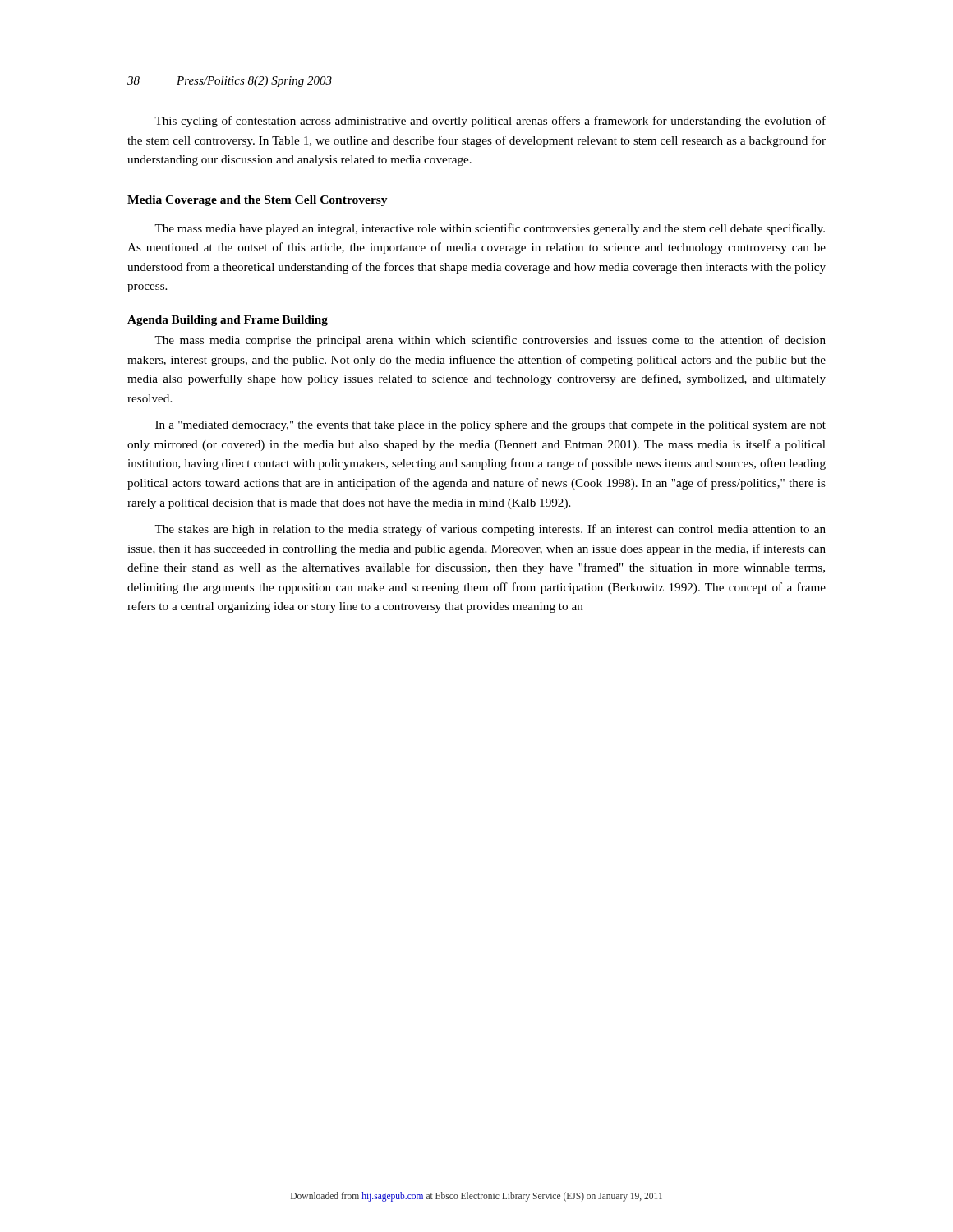Image resolution: width=953 pixels, height=1232 pixels.
Task: Point to "Agenda Building and Frame Building"
Action: (x=228, y=319)
